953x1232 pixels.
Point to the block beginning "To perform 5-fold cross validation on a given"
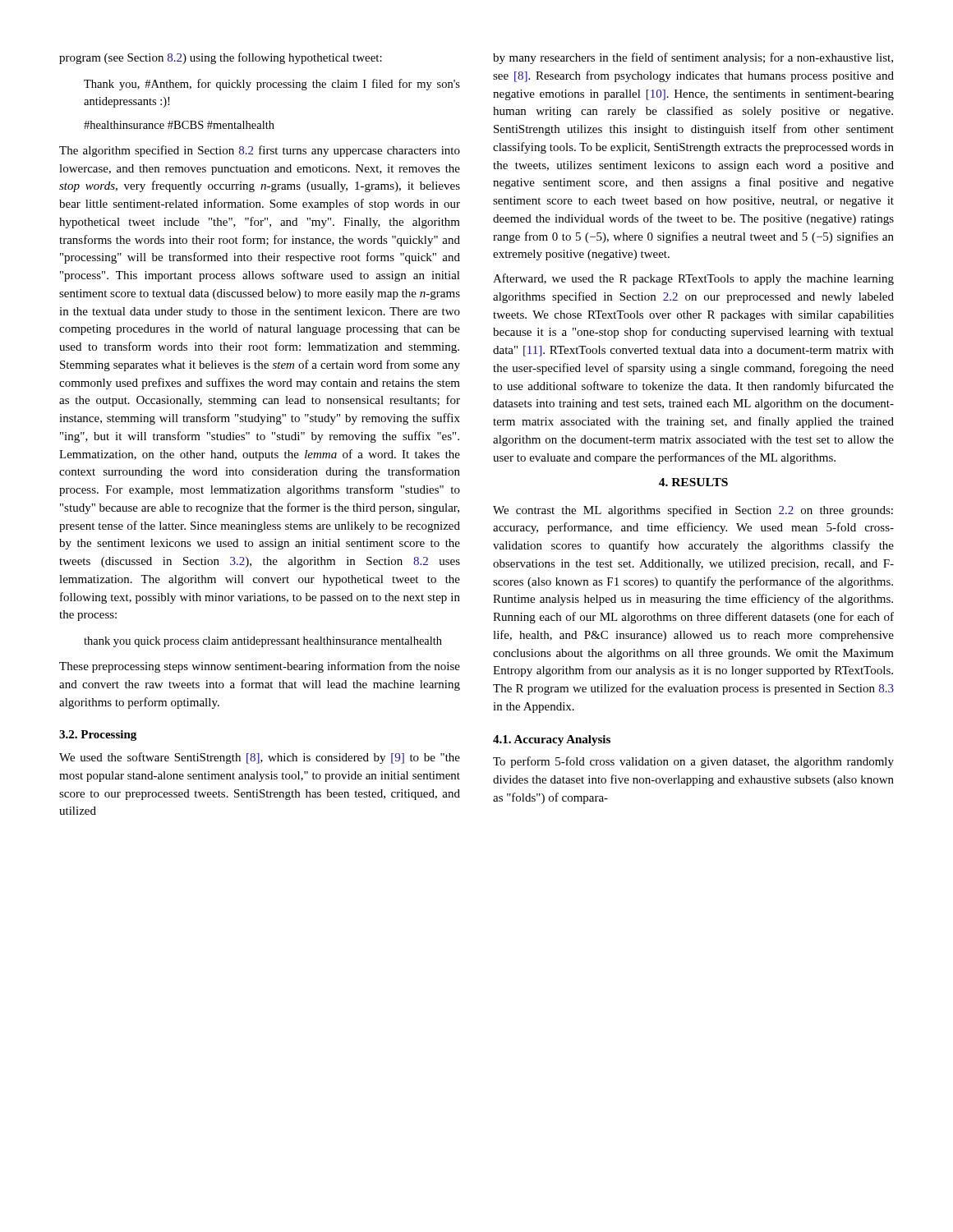[x=693, y=780]
